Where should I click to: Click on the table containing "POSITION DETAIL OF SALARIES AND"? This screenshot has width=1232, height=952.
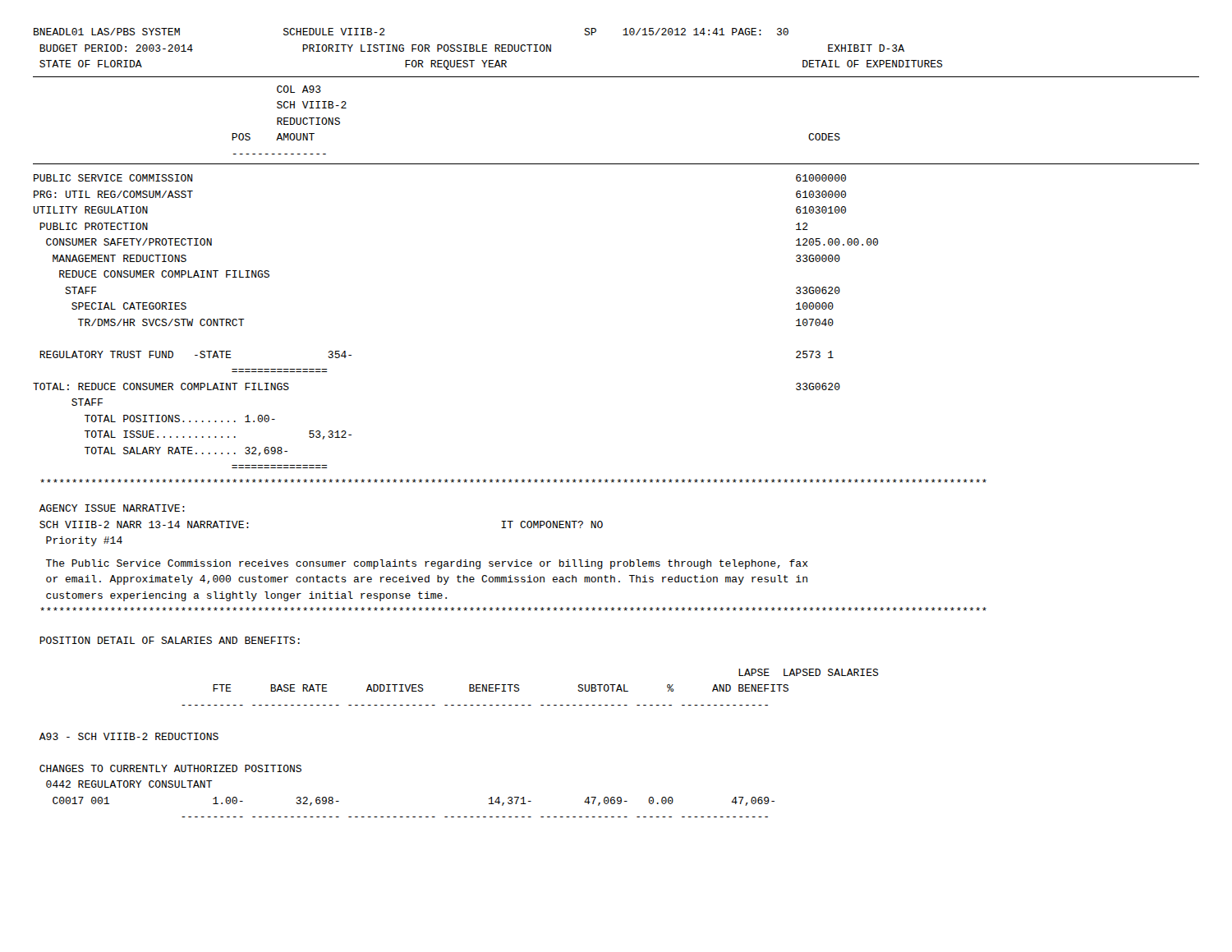[616, 729]
